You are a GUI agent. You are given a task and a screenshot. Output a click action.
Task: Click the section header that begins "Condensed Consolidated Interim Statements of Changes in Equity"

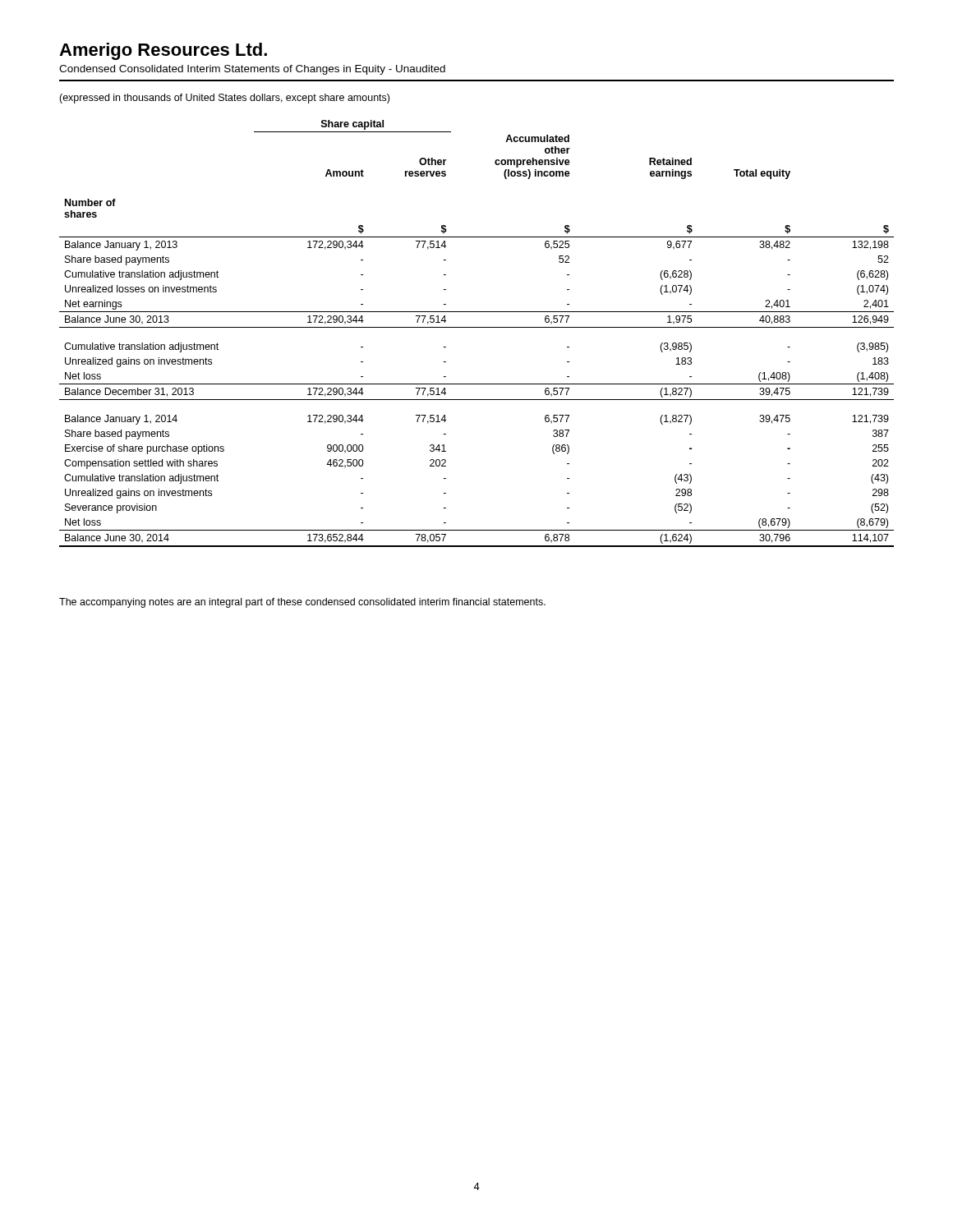pyautogui.click(x=476, y=69)
